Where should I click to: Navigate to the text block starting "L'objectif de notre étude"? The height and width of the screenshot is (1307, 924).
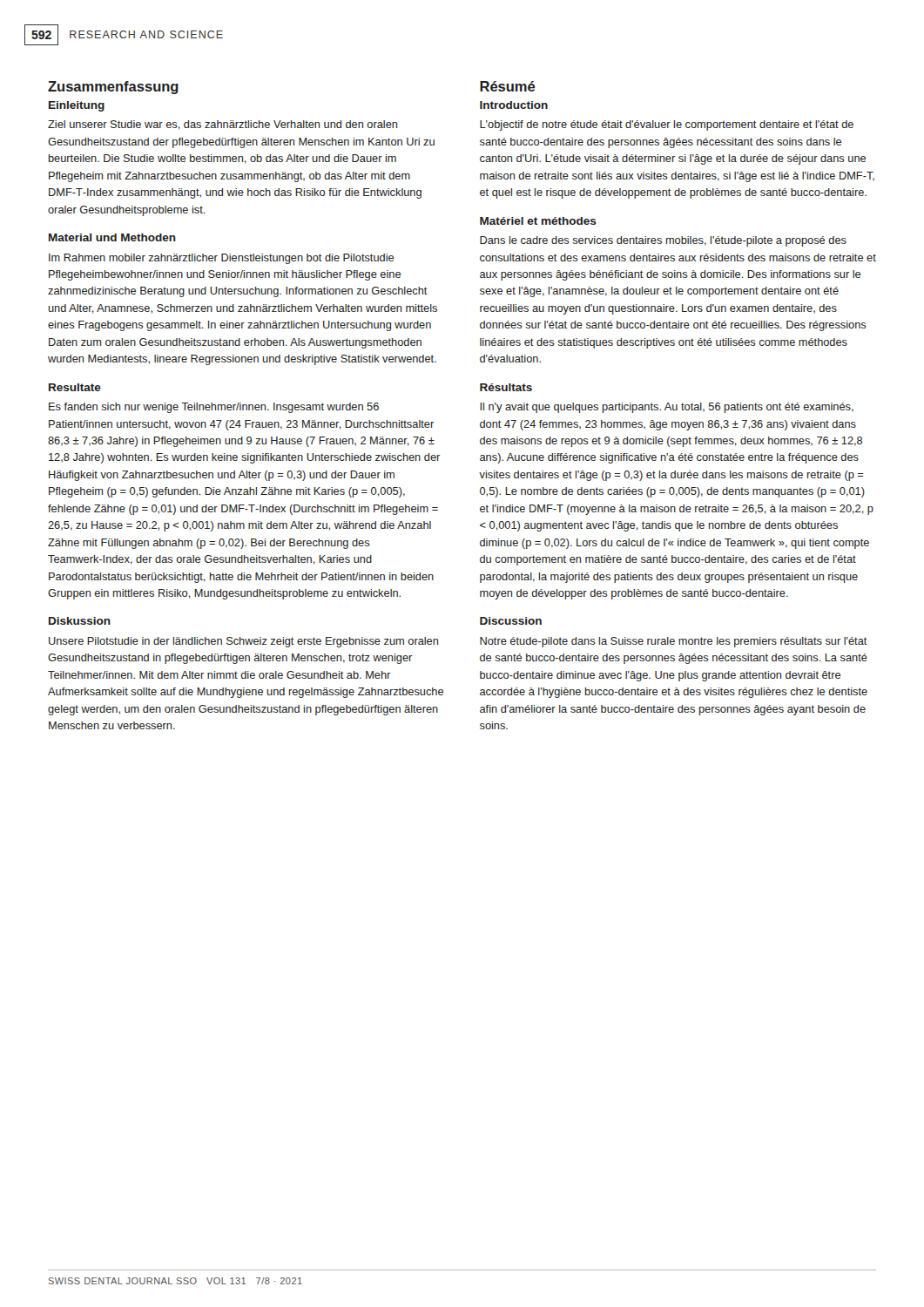[x=677, y=158]
